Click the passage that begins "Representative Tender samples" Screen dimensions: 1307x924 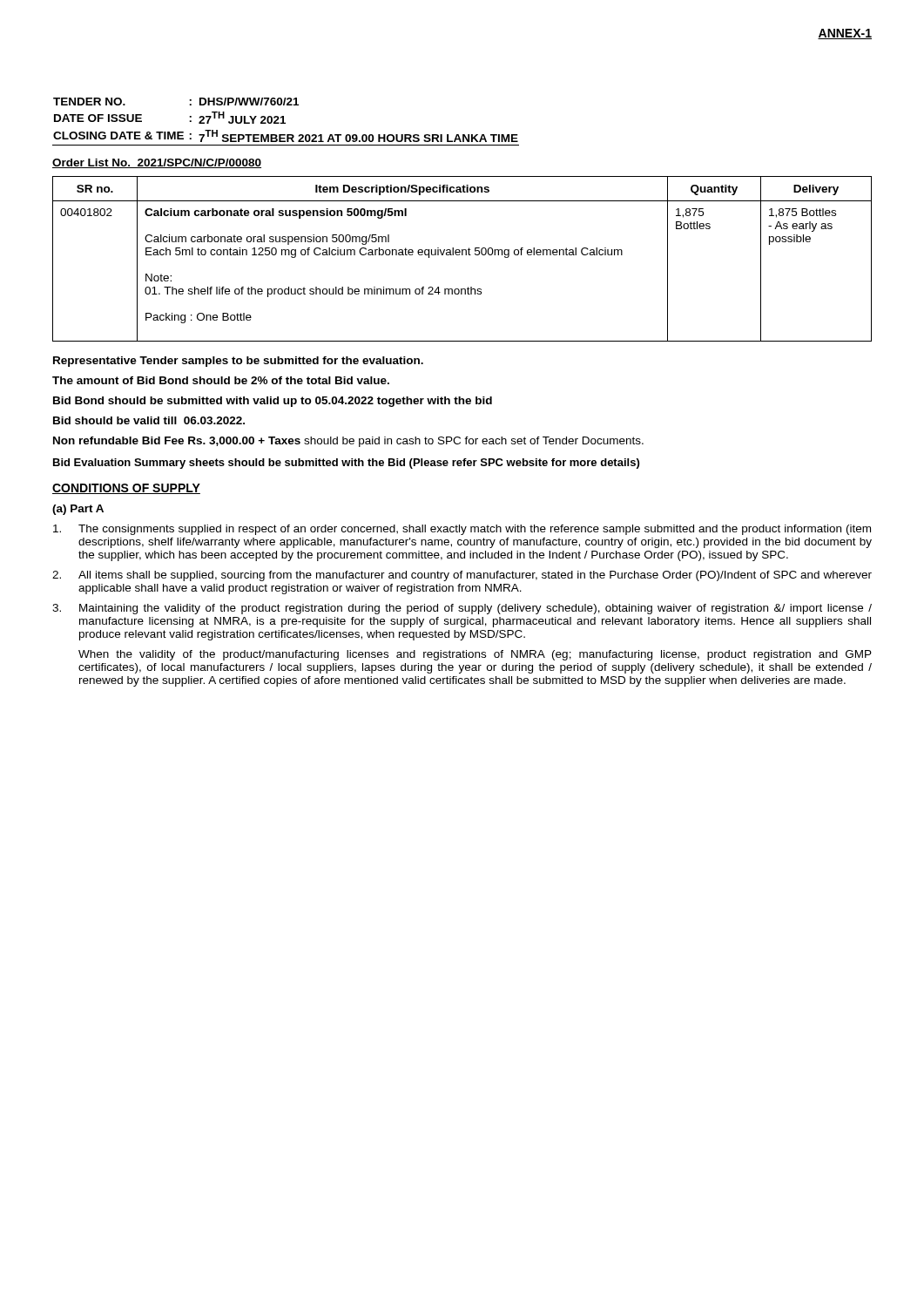click(x=238, y=360)
